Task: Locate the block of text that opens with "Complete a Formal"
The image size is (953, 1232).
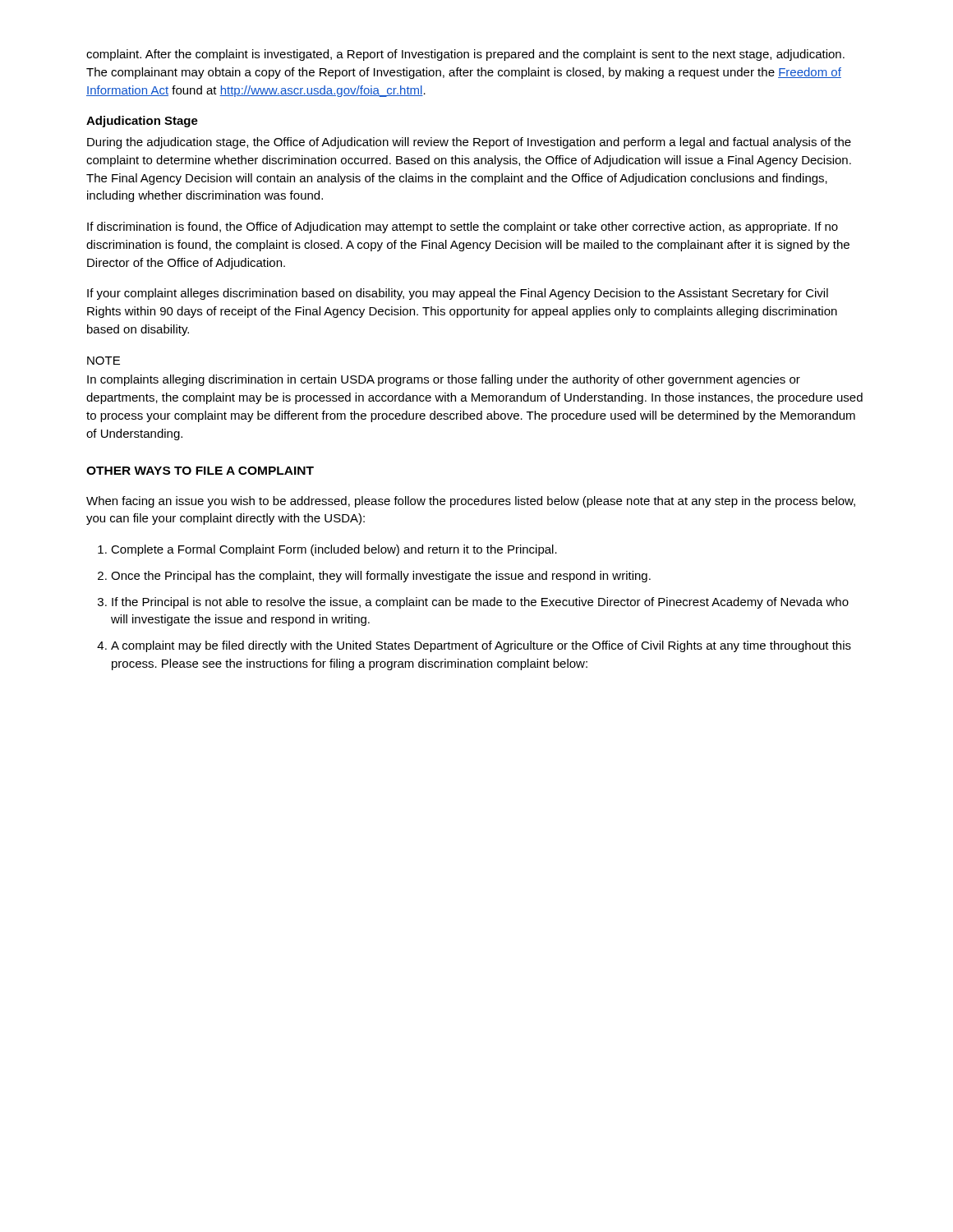Action: pos(489,550)
